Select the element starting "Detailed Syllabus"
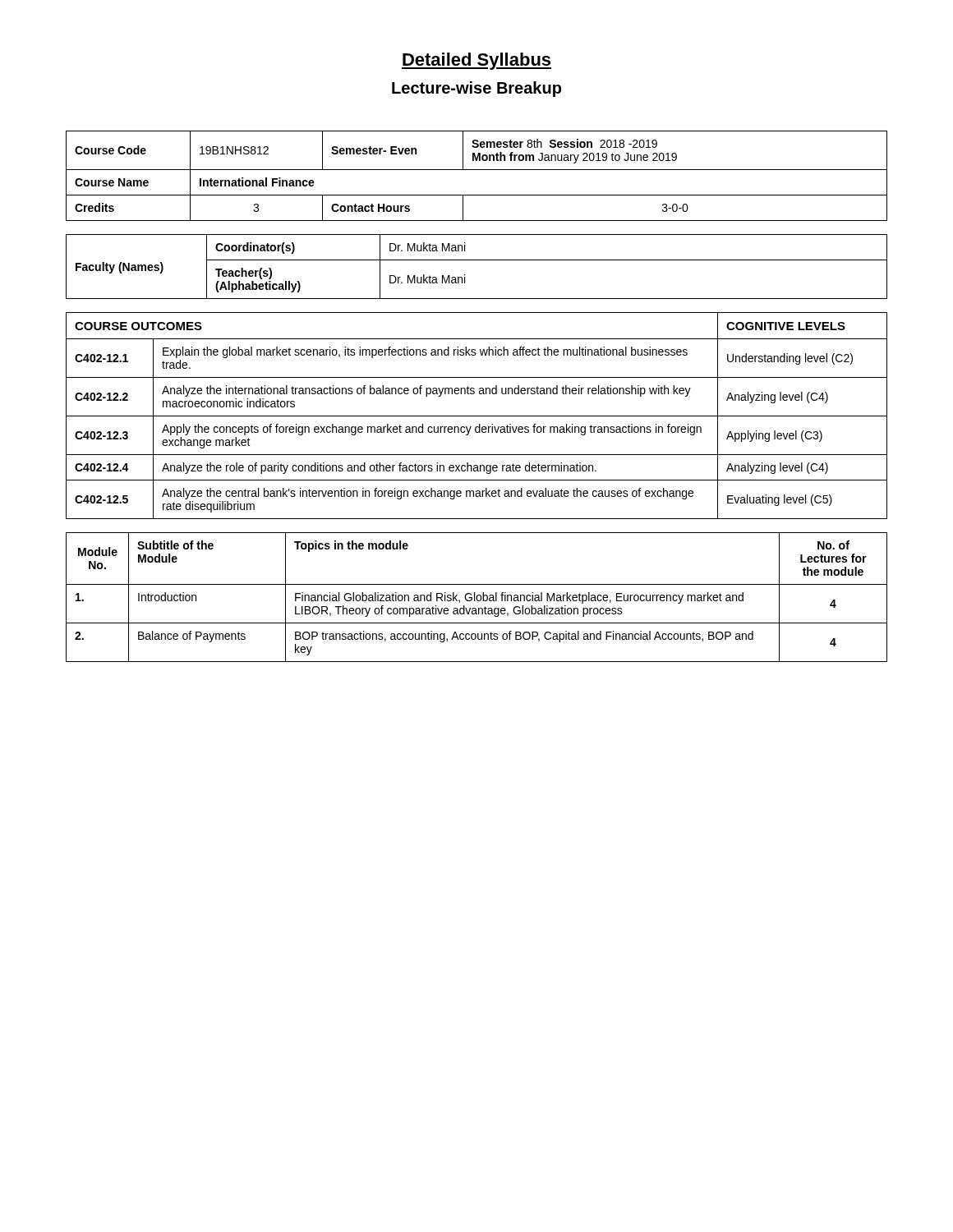Image resolution: width=953 pixels, height=1232 pixels. click(476, 60)
